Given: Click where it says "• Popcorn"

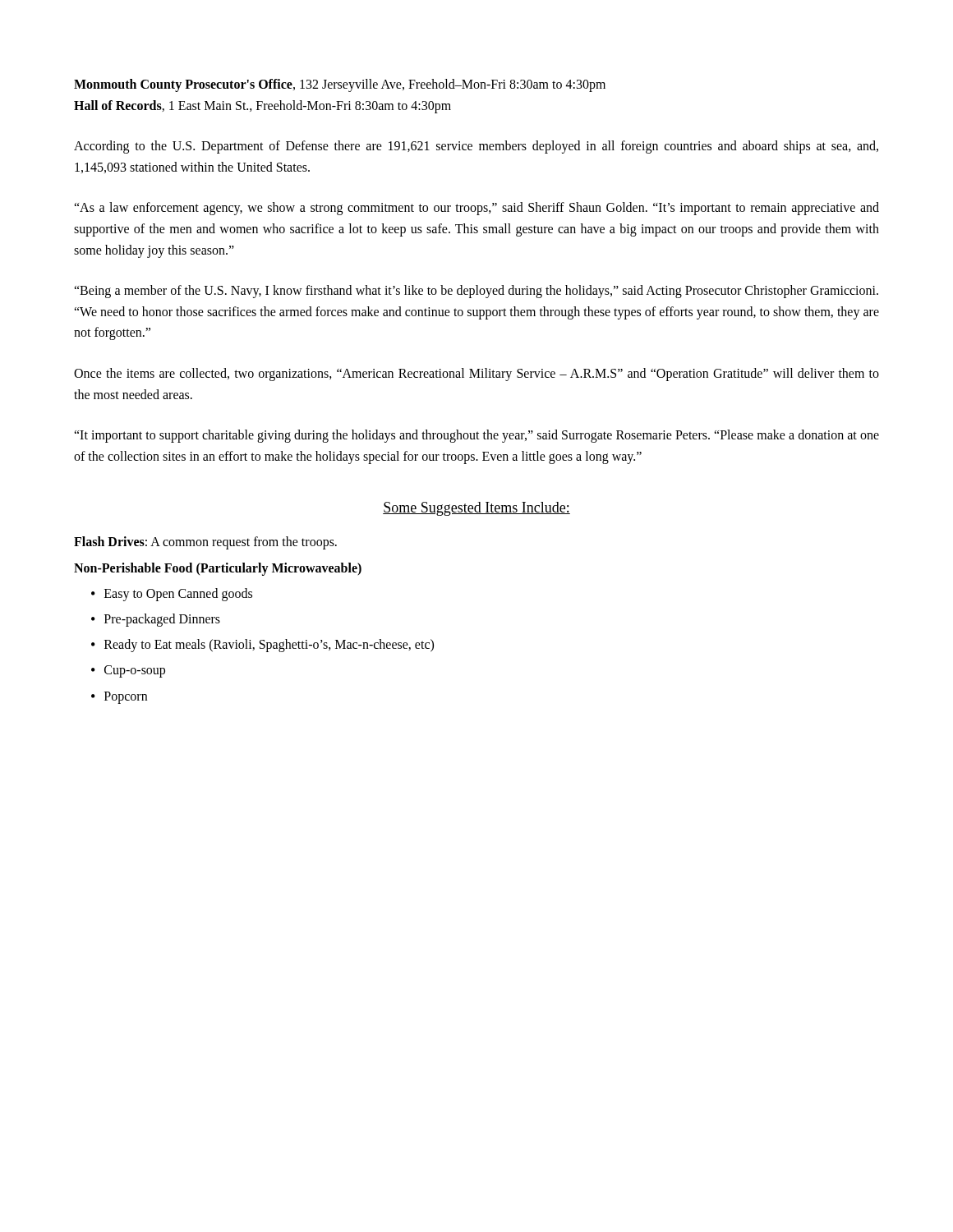Looking at the screenshot, I should point(119,697).
